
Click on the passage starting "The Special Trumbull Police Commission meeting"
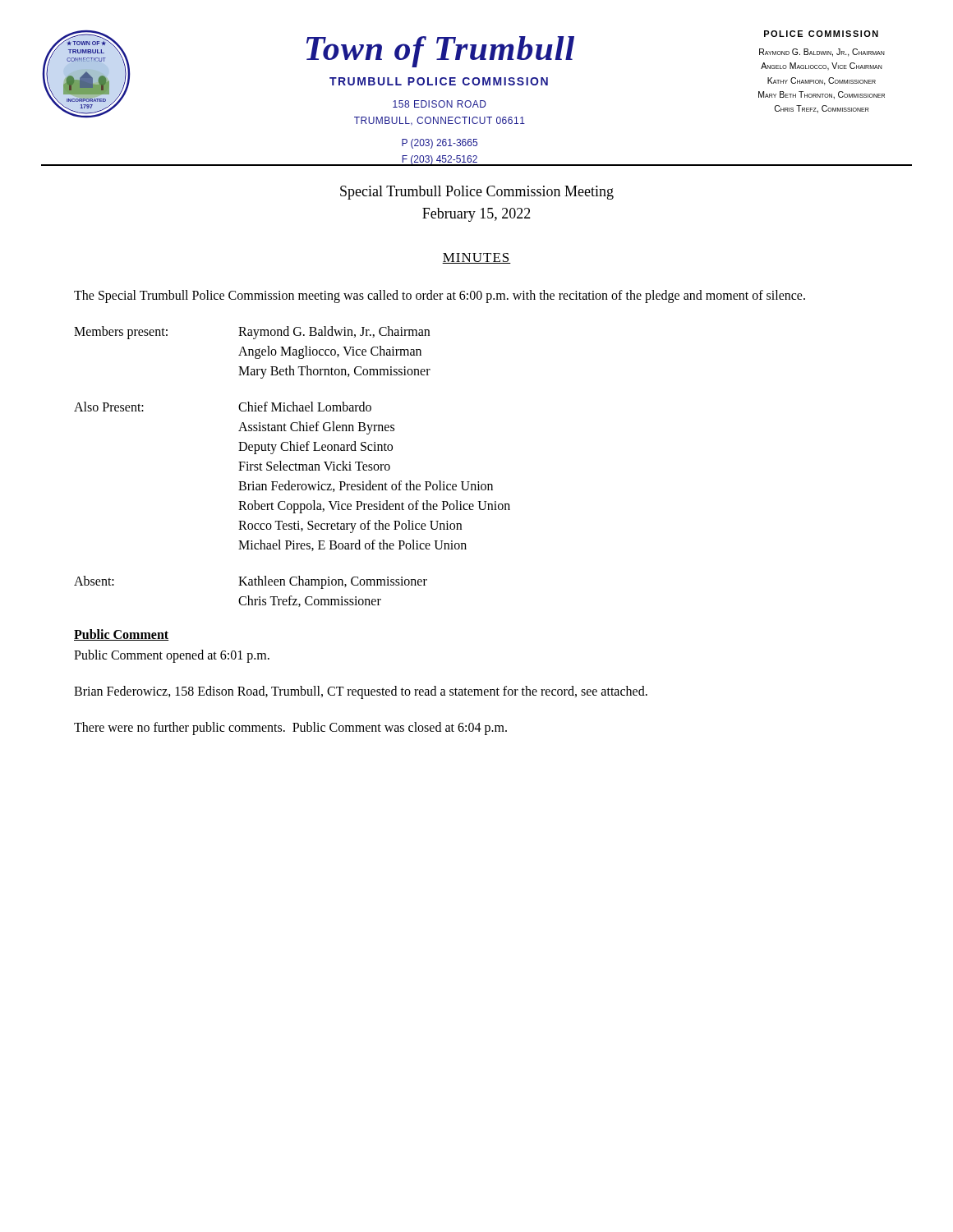tap(440, 295)
